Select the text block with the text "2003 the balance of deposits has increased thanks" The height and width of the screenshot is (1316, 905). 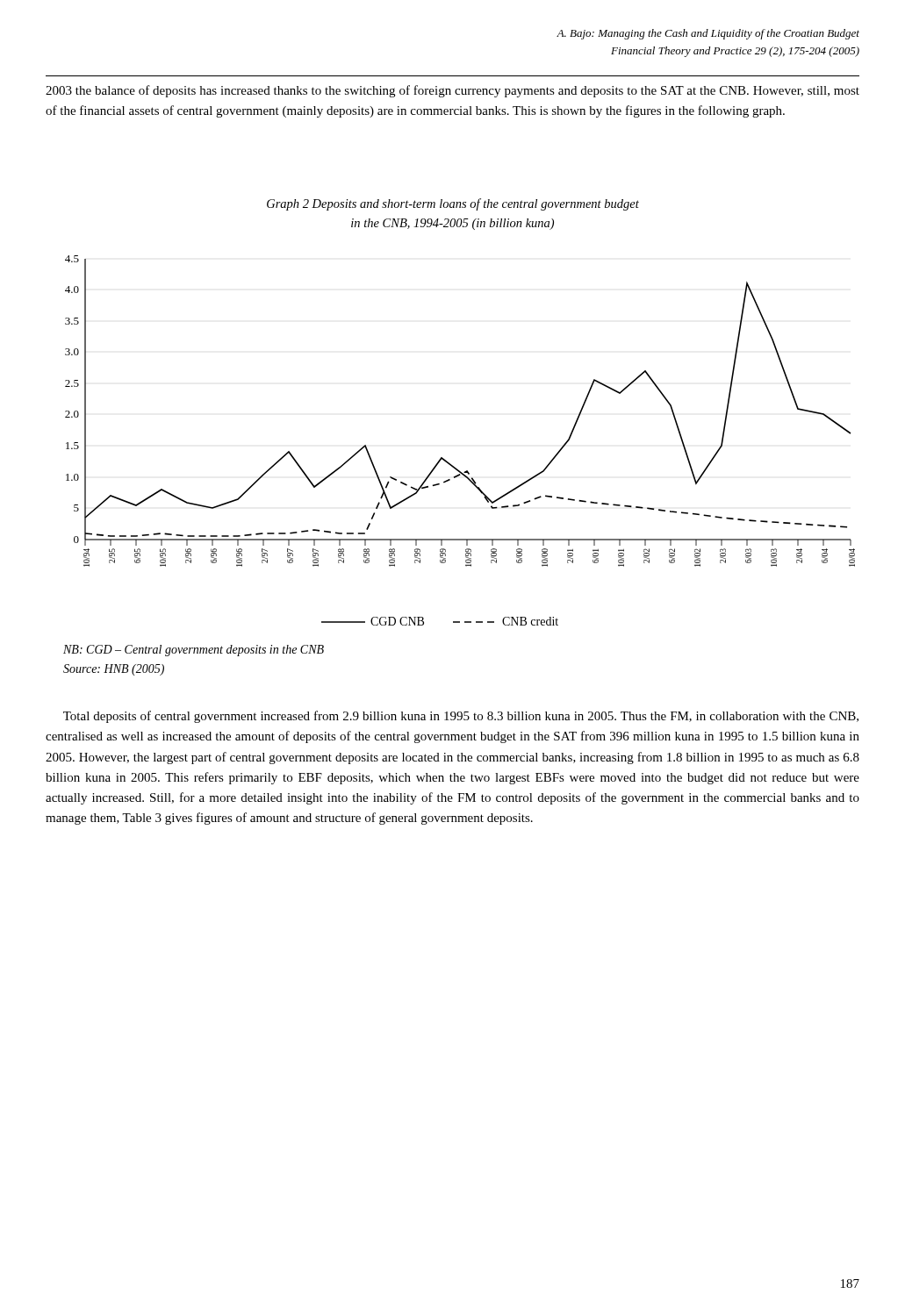click(452, 101)
